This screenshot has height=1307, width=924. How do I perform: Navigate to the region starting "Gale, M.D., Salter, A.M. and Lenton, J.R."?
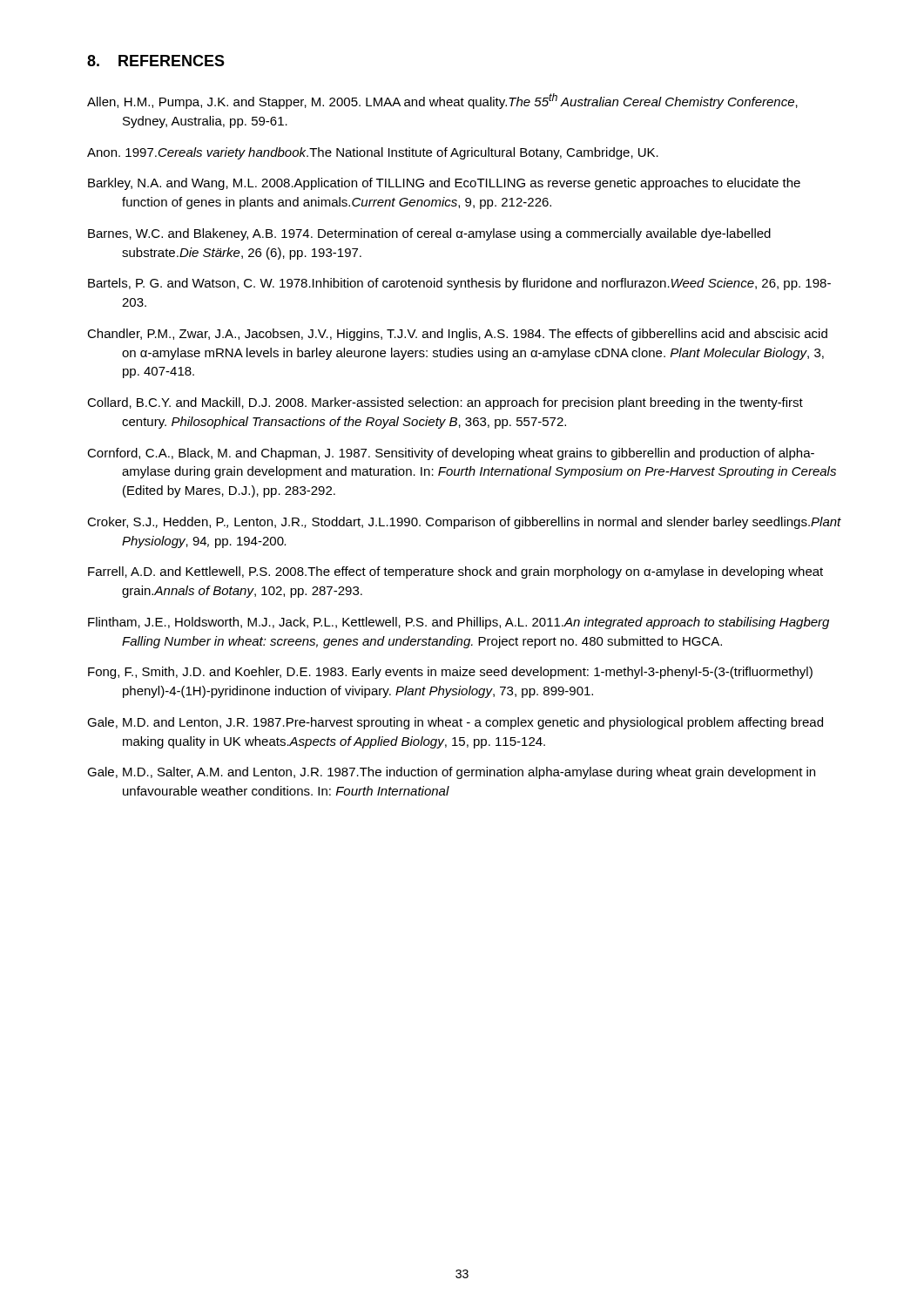click(452, 781)
